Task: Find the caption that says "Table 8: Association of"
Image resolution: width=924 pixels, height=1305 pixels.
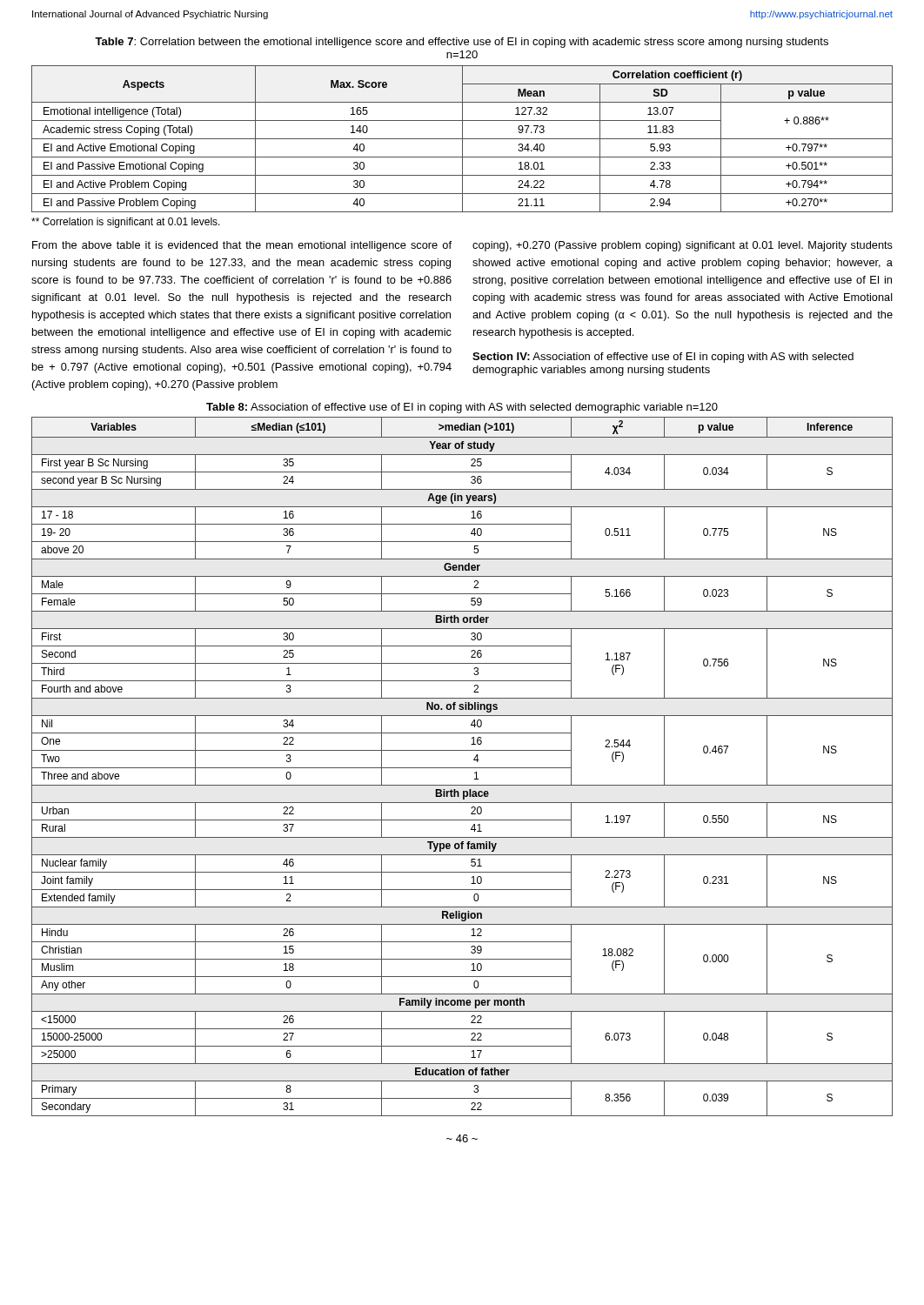Action: [x=462, y=406]
